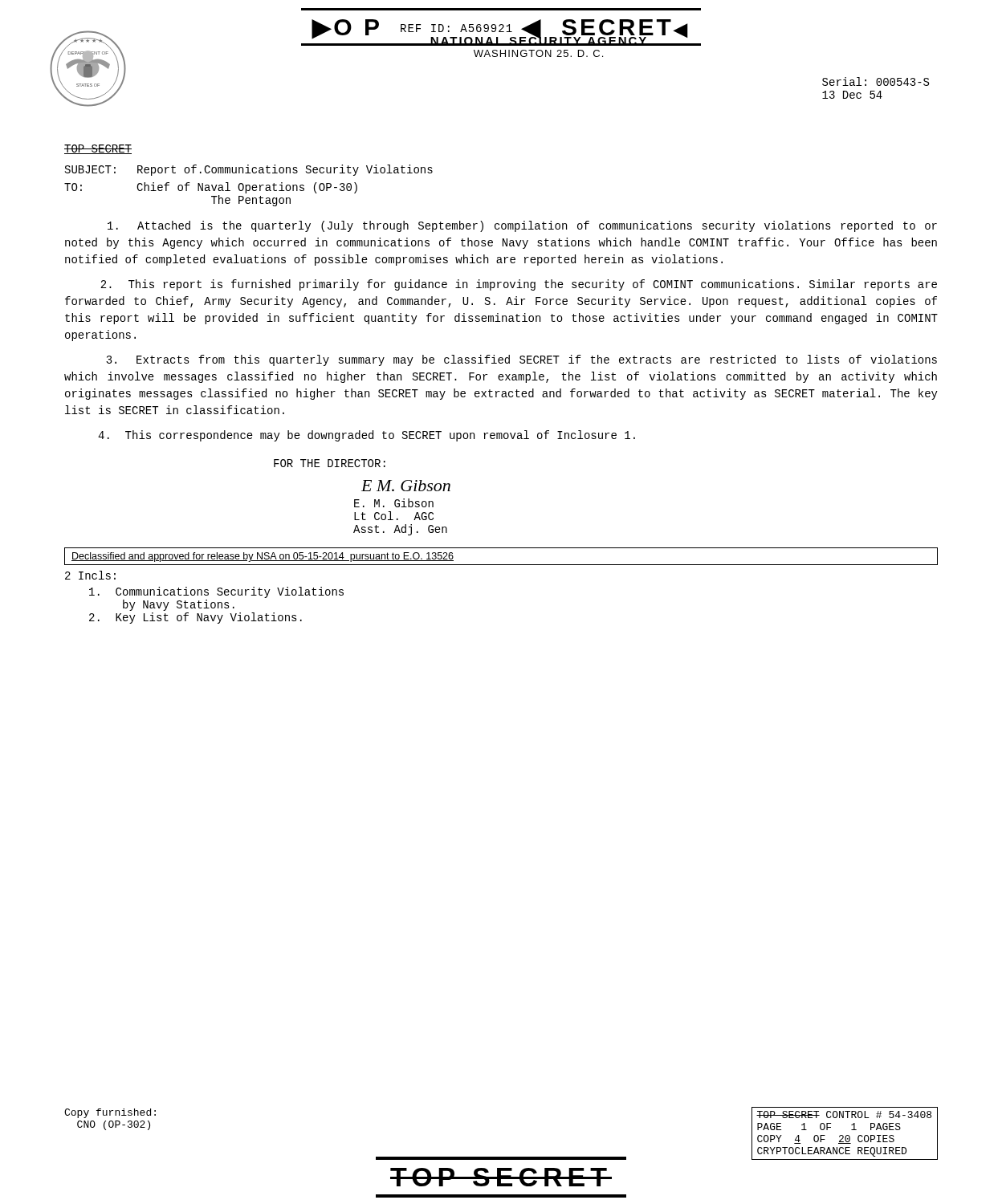Locate the text with the text "2 Incls:"
Viewport: 1002px width, 1204px height.
click(x=91, y=576)
